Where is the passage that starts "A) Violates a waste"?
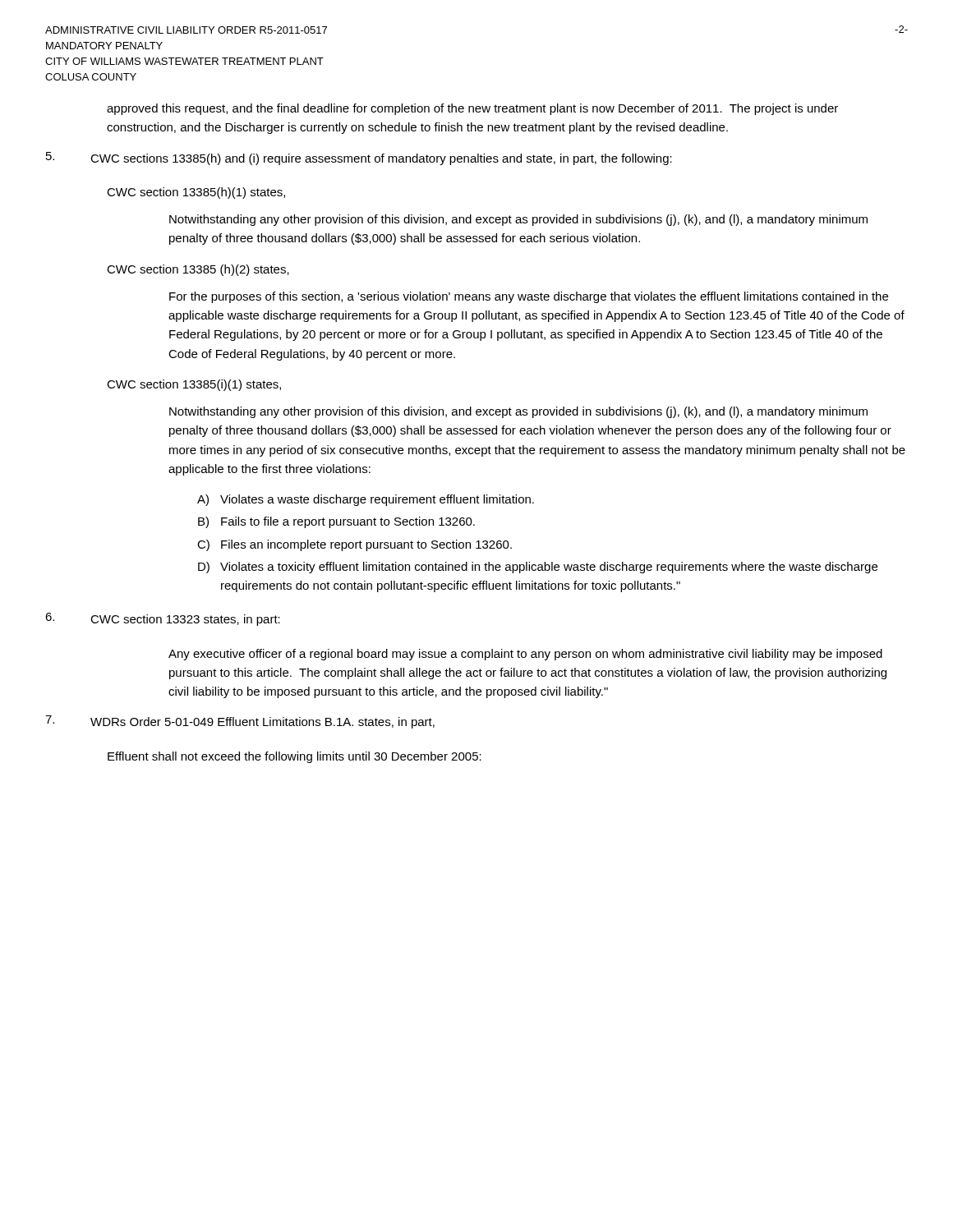953x1232 pixels. tap(366, 500)
